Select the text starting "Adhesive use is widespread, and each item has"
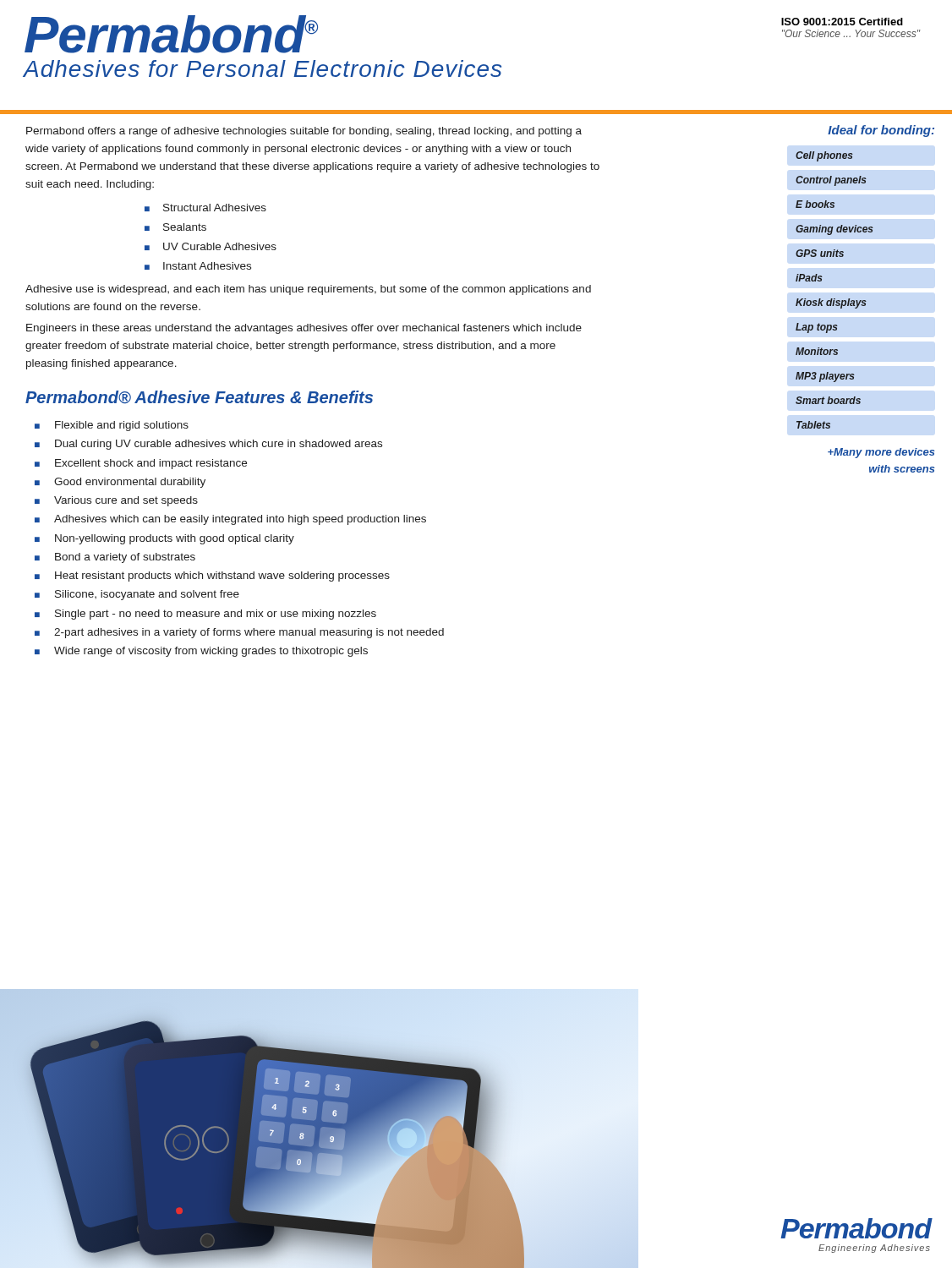The width and height of the screenshot is (952, 1268). pyautogui.click(x=308, y=298)
